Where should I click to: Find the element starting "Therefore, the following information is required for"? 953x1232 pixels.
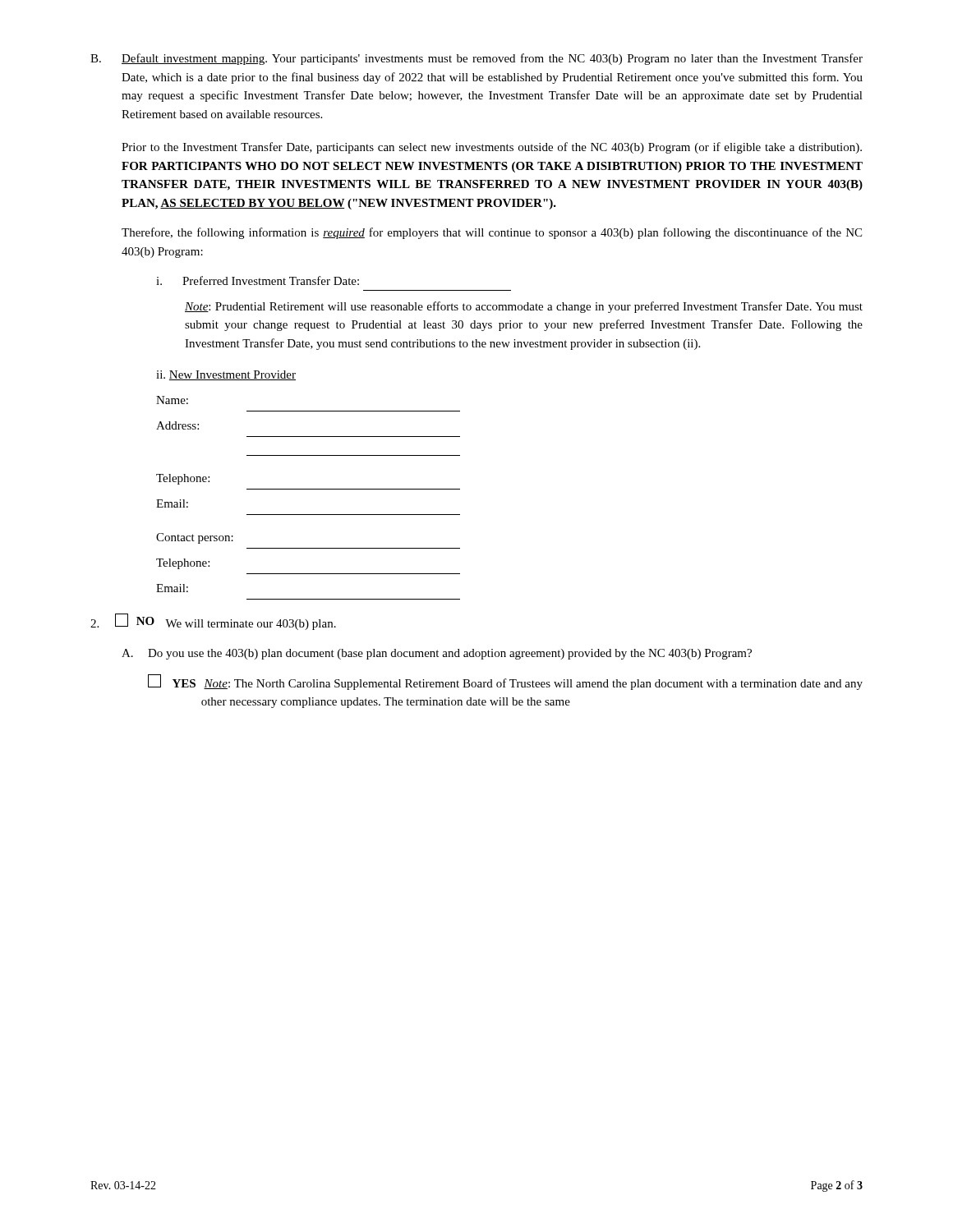coord(492,242)
